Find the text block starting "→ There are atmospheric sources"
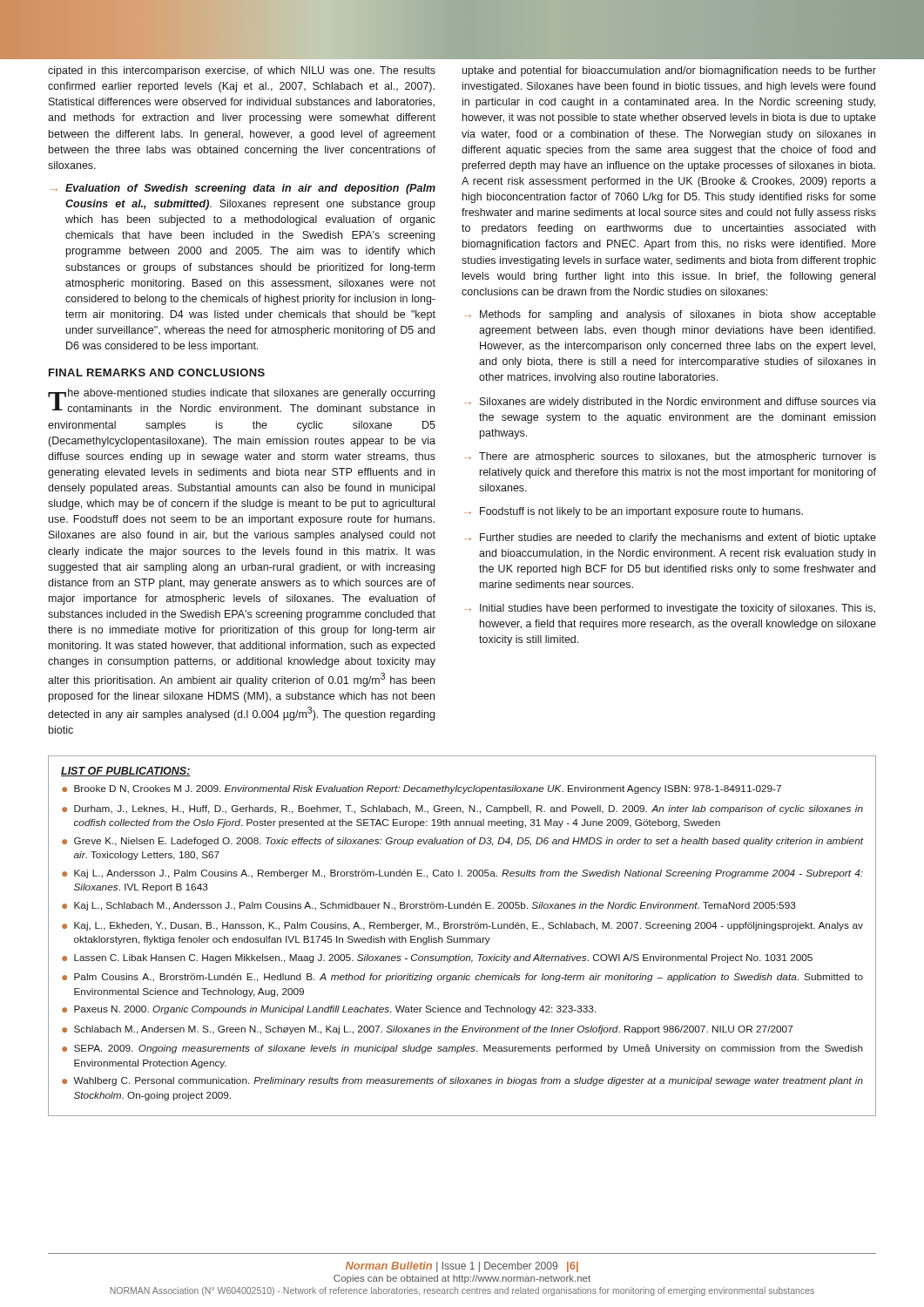The height and width of the screenshot is (1307, 924). coord(669,472)
